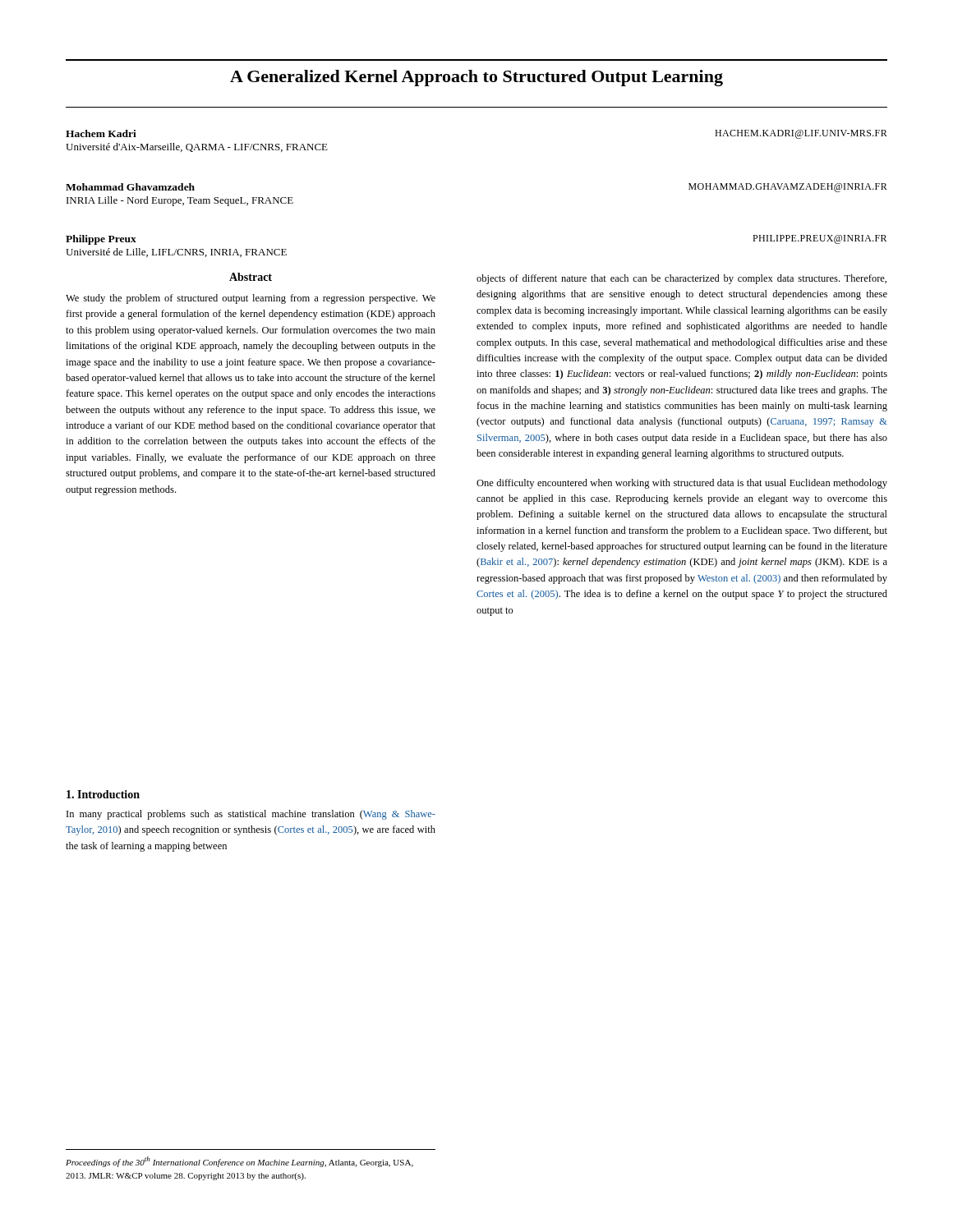953x1232 pixels.
Task: Where is the title that starts "A Generalized Kernel Approach to"?
Action: pyautogui.click(x=476, y=76)
